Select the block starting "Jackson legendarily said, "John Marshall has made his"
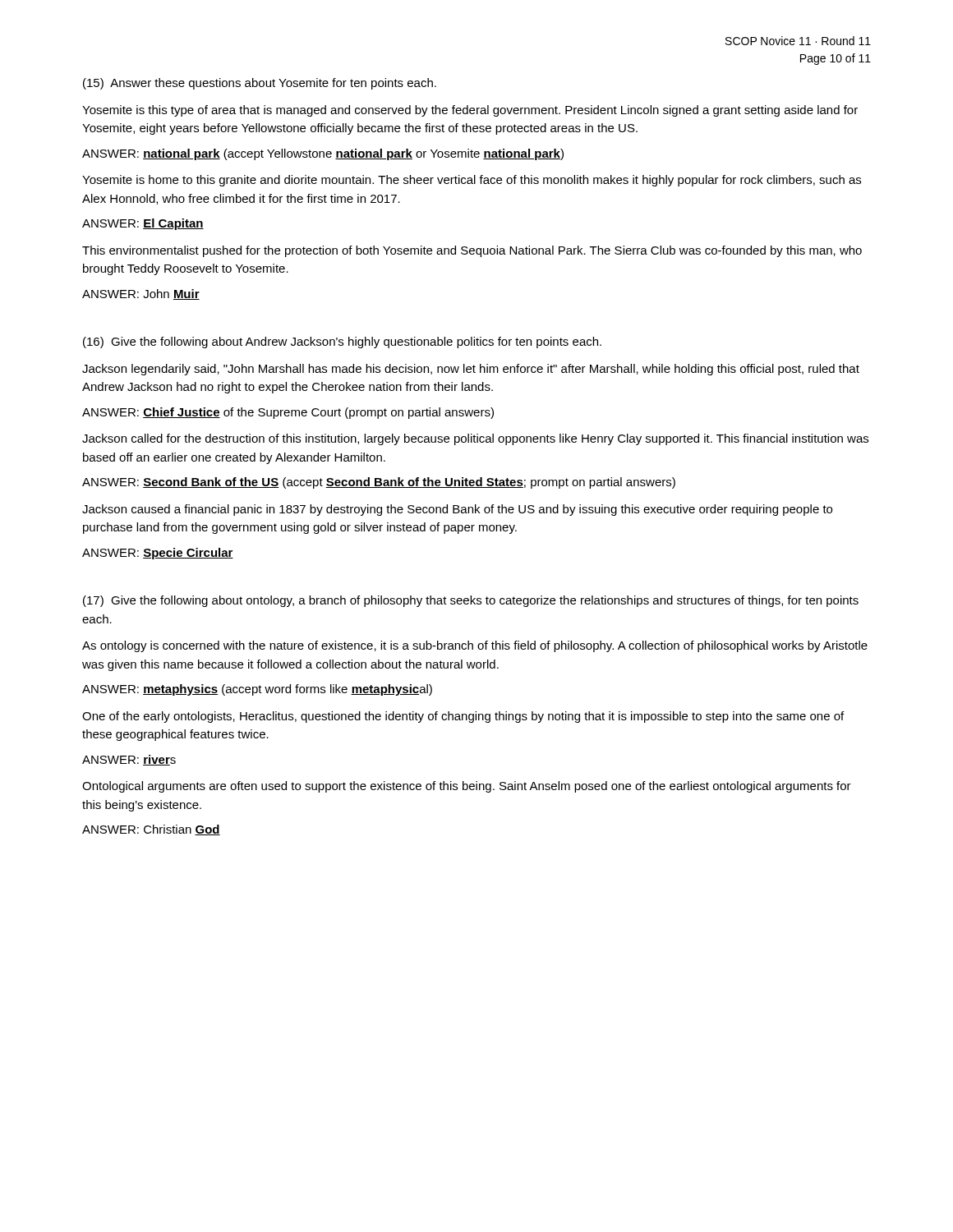This screenshot has width=953, height=1232. [476, 378]
